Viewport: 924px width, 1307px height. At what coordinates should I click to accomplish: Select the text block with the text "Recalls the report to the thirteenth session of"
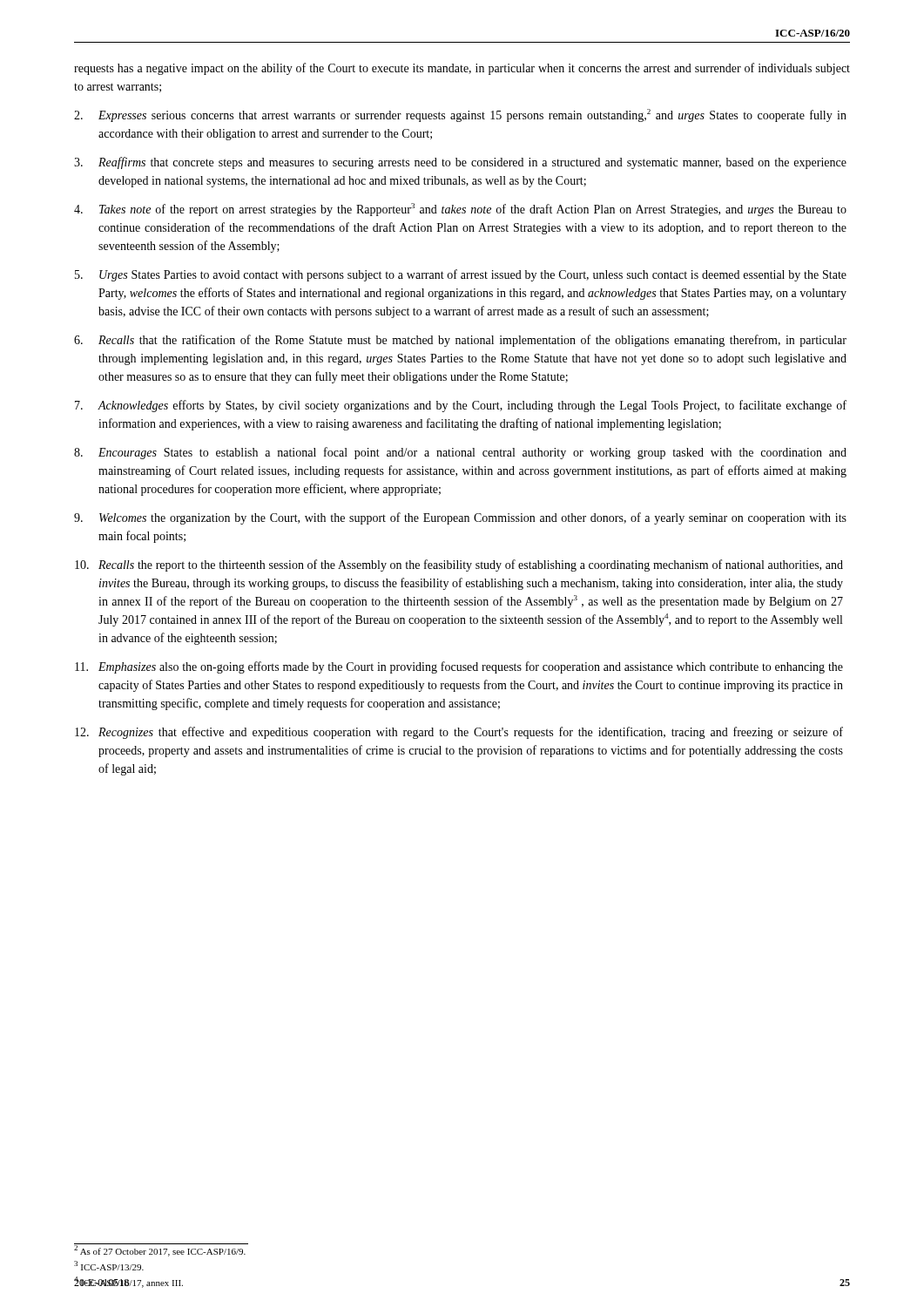click(x=459, y=602)
